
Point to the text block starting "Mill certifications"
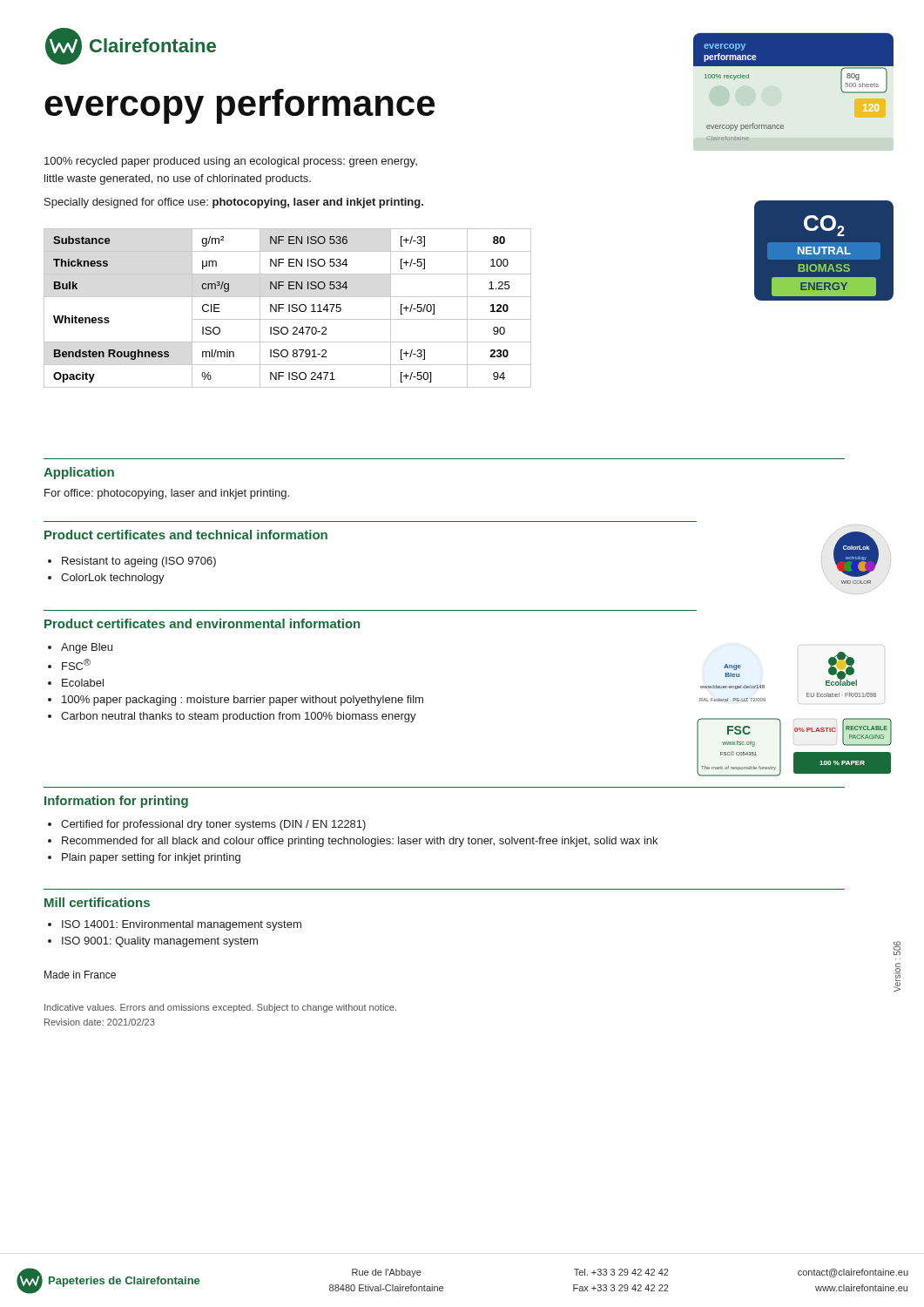click(444, 899)
